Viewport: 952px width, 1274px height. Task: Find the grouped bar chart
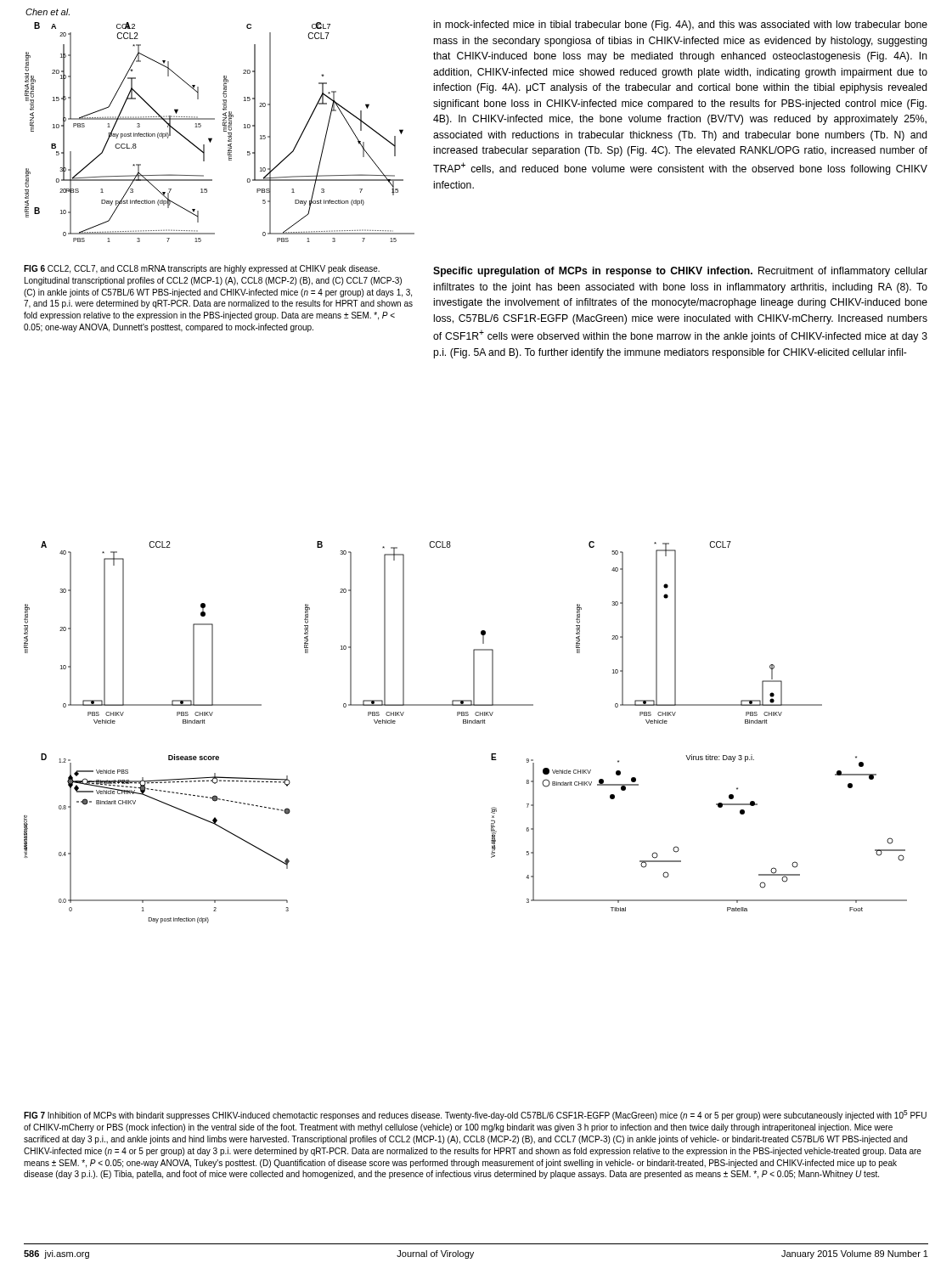point(476,820)
